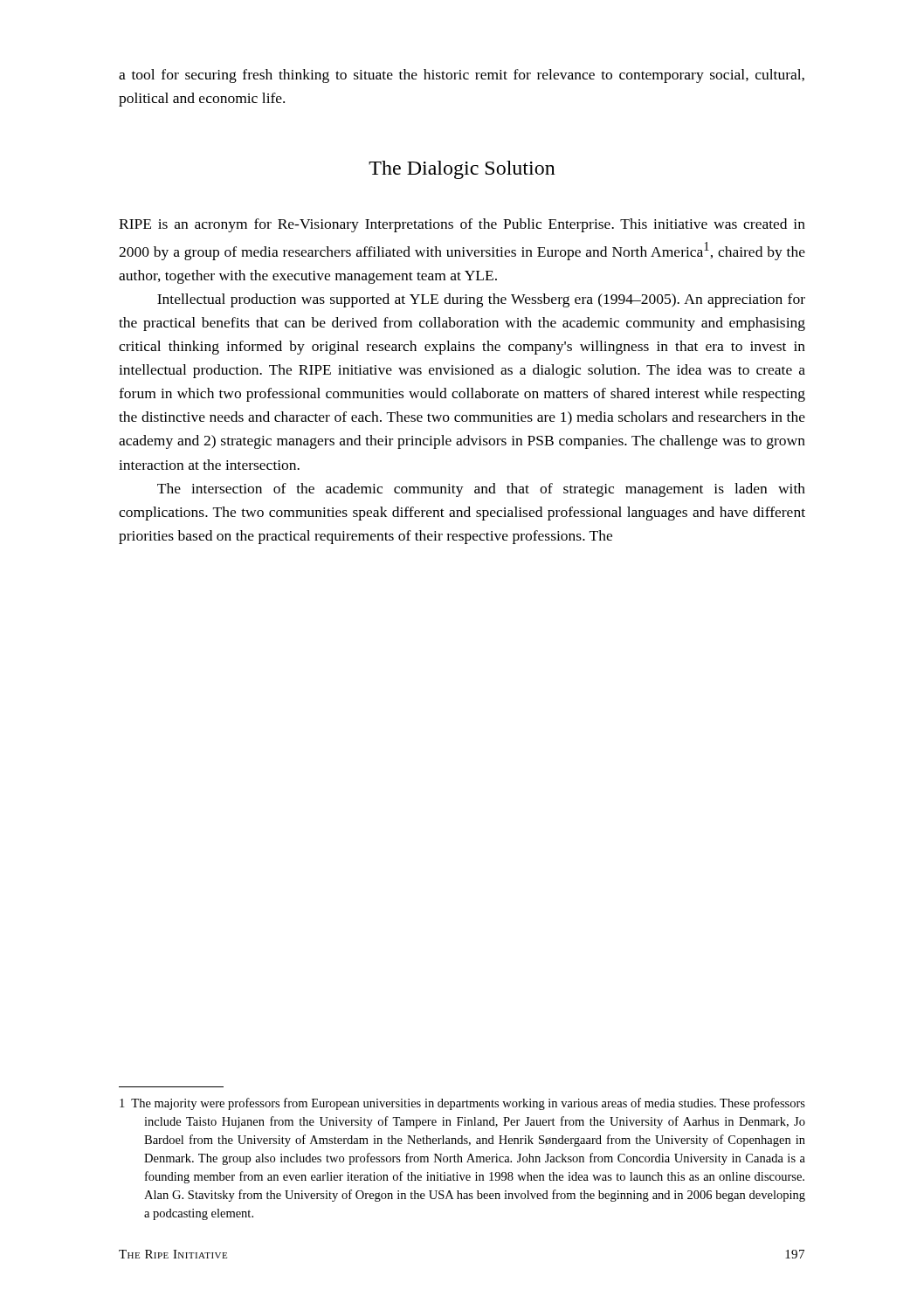
Task: Where does it say "The Dialogic Solution"?
Action: click(x=462, y=168)
